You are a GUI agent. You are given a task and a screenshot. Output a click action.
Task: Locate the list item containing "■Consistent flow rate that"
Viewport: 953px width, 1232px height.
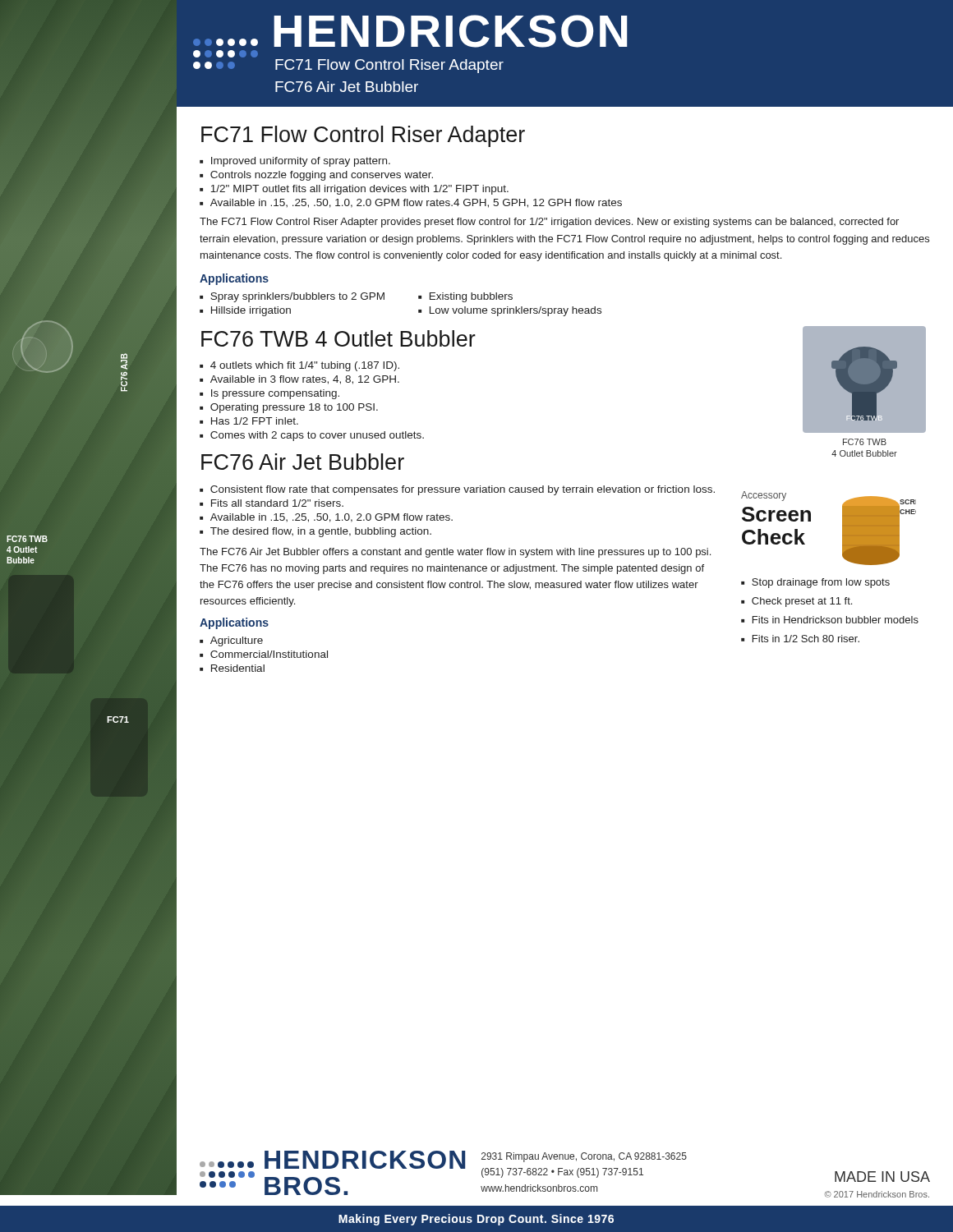458,489
